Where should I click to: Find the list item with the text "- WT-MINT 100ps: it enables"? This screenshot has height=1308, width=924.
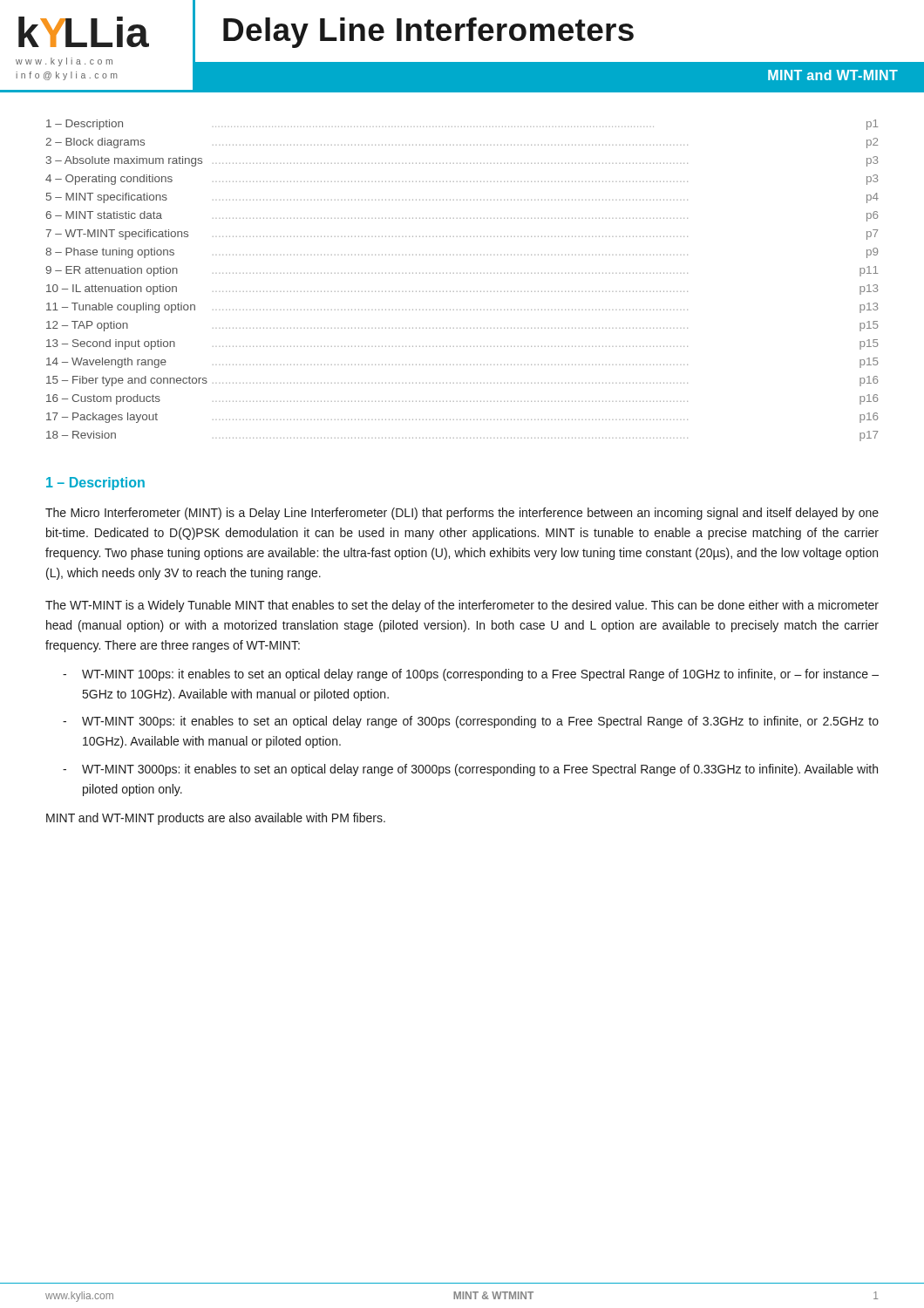coord(471,685)
